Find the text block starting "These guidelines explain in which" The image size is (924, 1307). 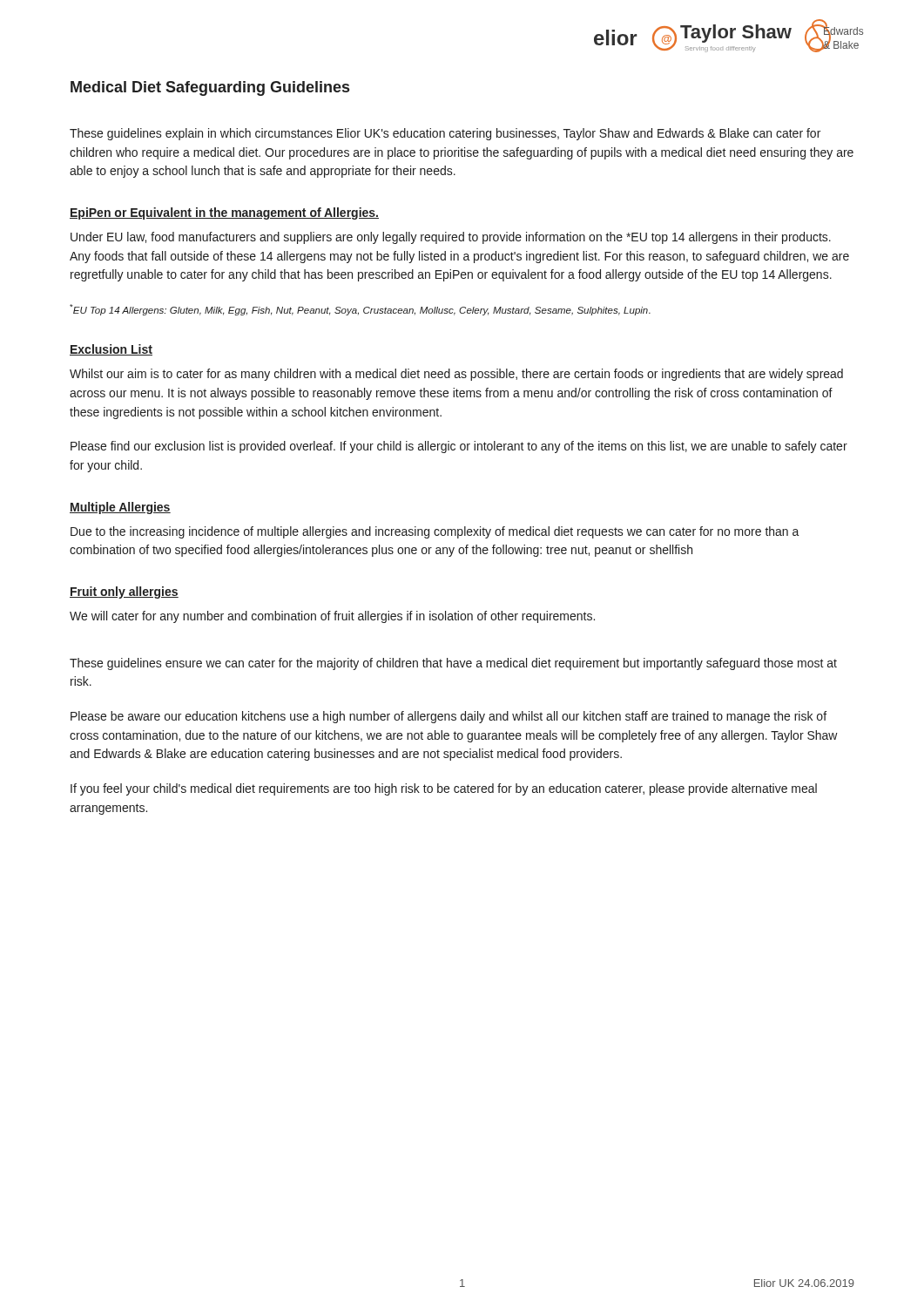pyautogui.click(x=462, y=152)
